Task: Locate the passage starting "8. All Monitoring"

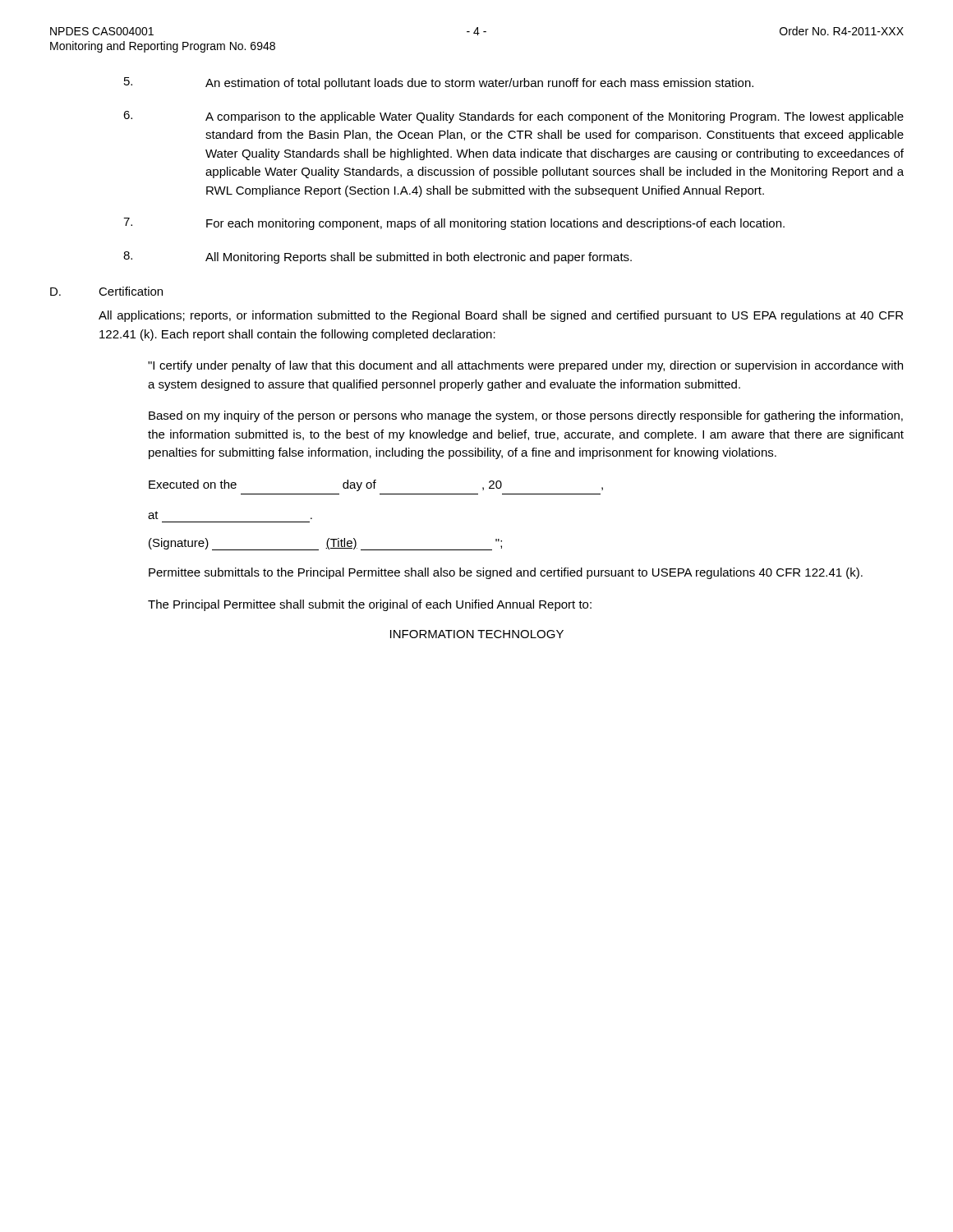Action: point(476,257)
